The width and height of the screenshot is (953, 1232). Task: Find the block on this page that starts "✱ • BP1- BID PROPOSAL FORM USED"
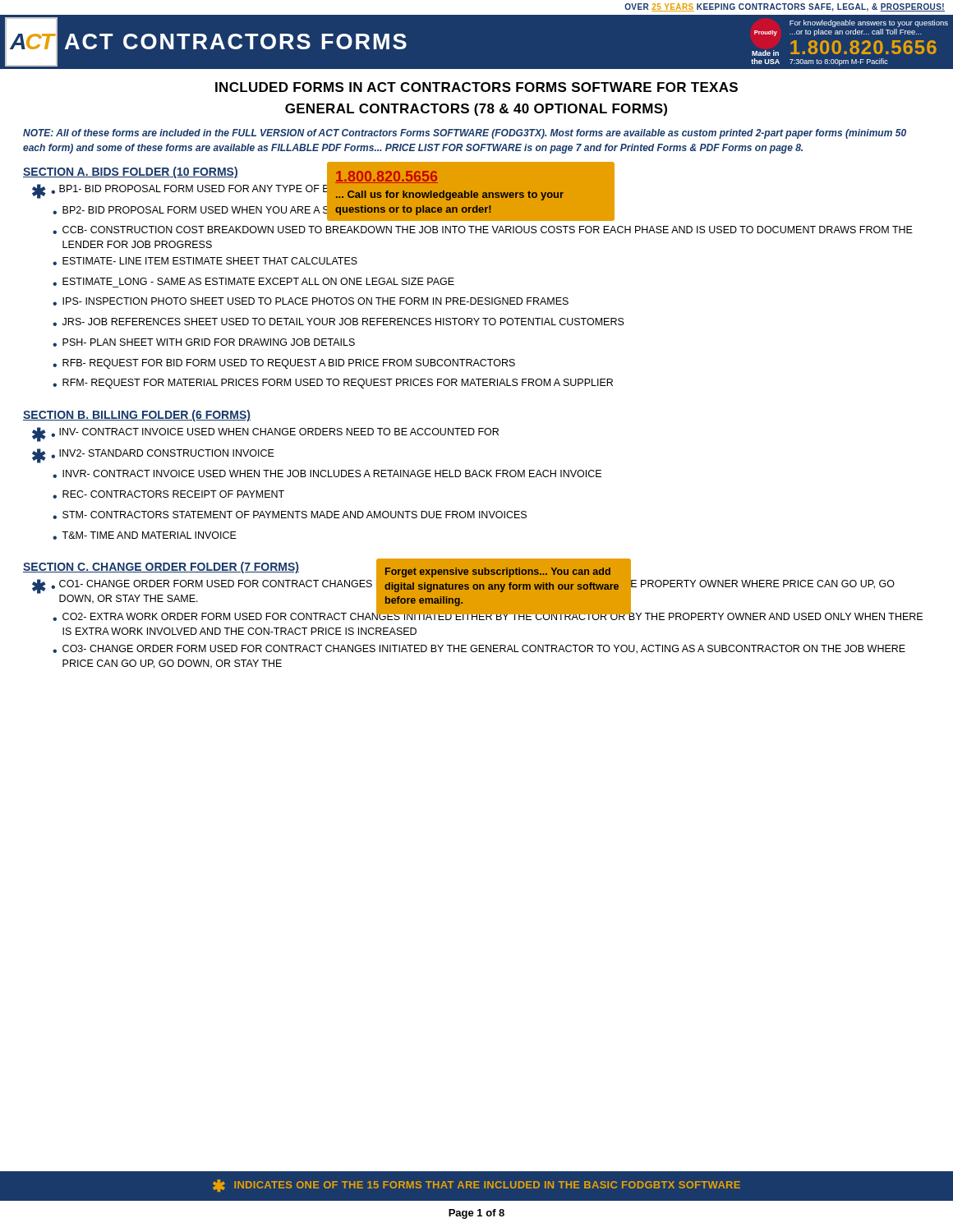pyautogui.click(x=295, y=192)
